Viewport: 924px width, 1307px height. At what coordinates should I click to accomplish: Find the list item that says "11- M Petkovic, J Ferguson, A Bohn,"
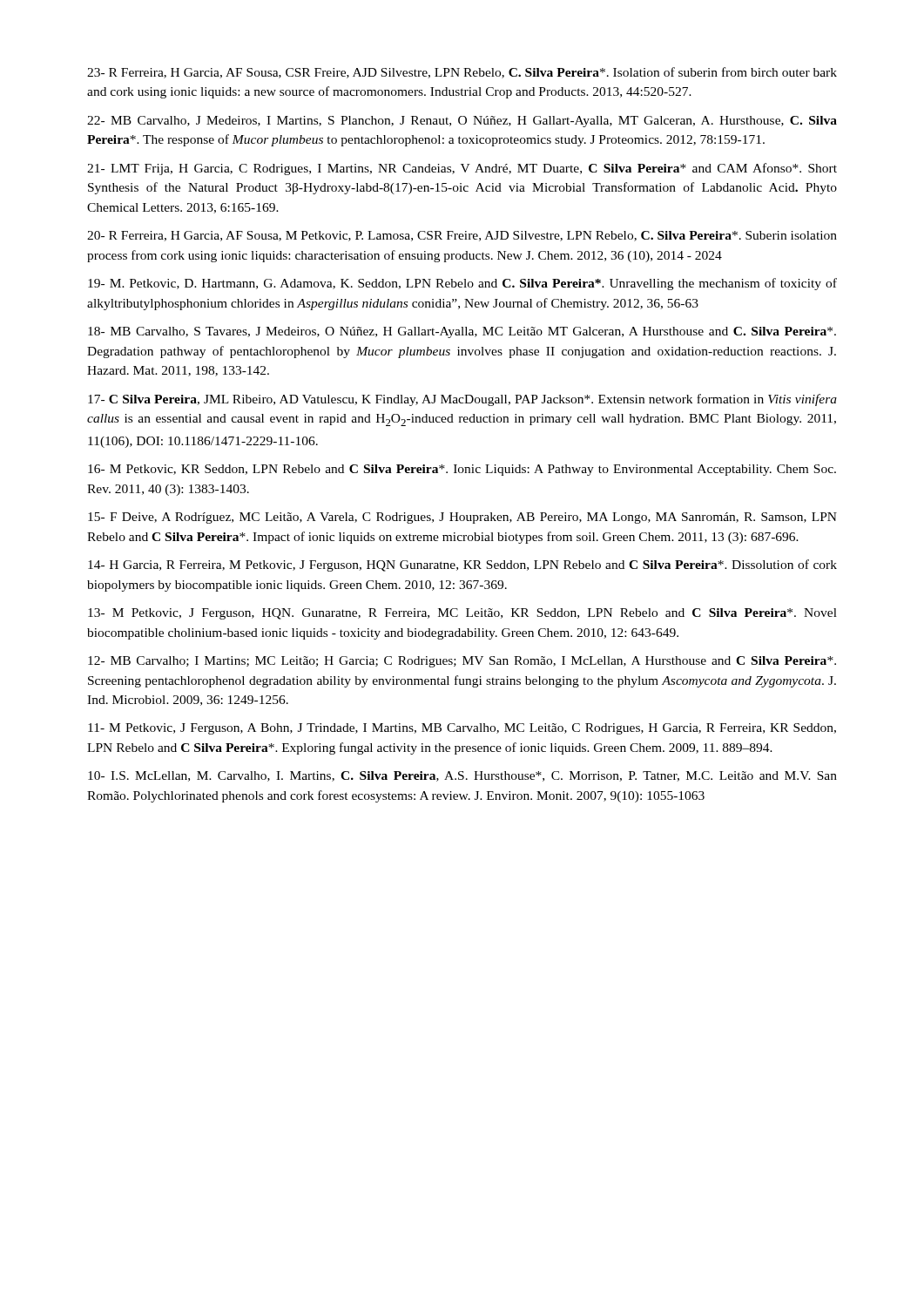point(462,737)
